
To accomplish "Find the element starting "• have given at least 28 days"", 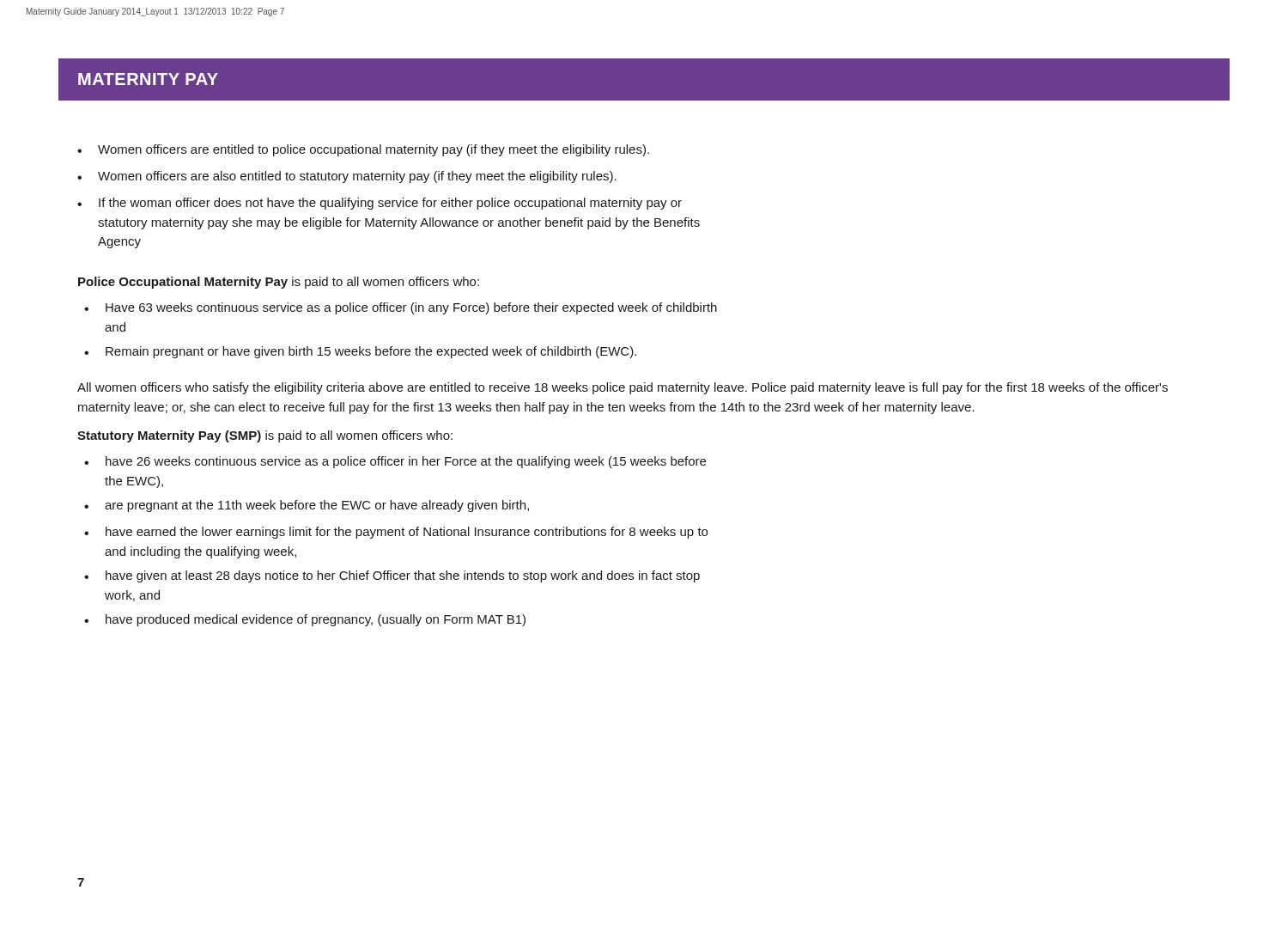I will pos(647,585).
